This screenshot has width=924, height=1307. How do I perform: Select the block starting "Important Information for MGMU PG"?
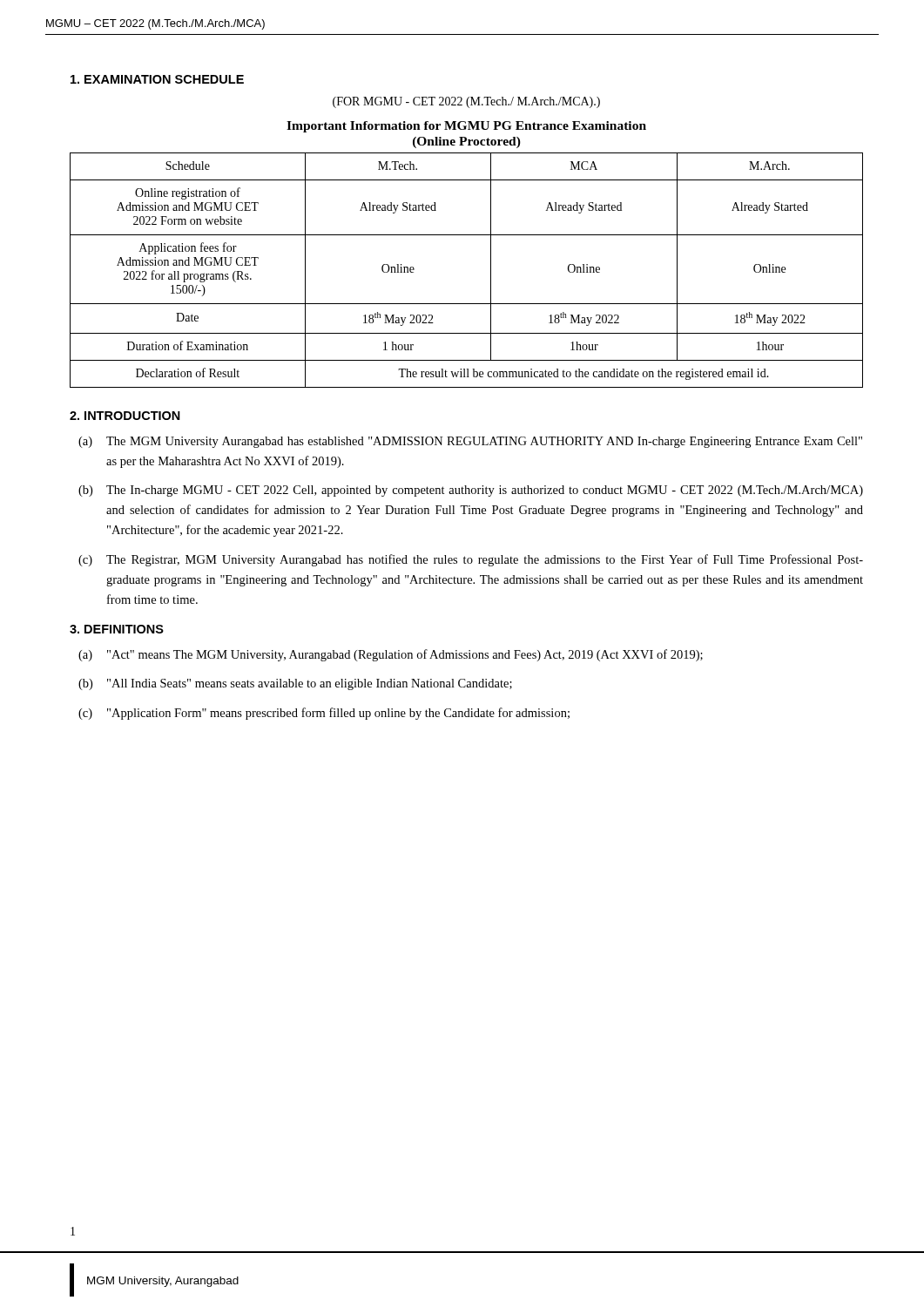pos(466,133)
